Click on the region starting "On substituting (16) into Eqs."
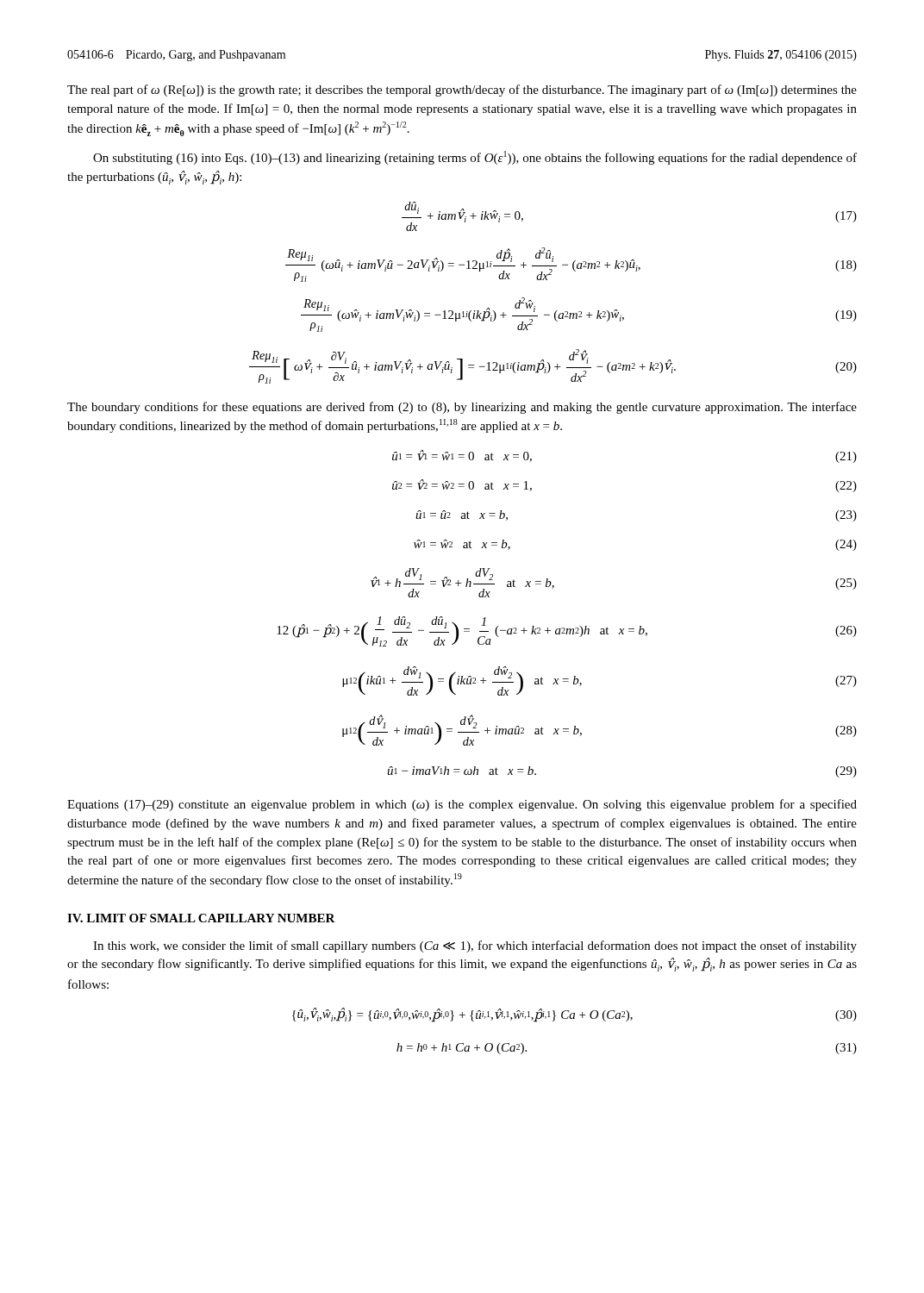The width and height of the screenshot is (924, 1293). pyautogui.click(x=462, y=168)
